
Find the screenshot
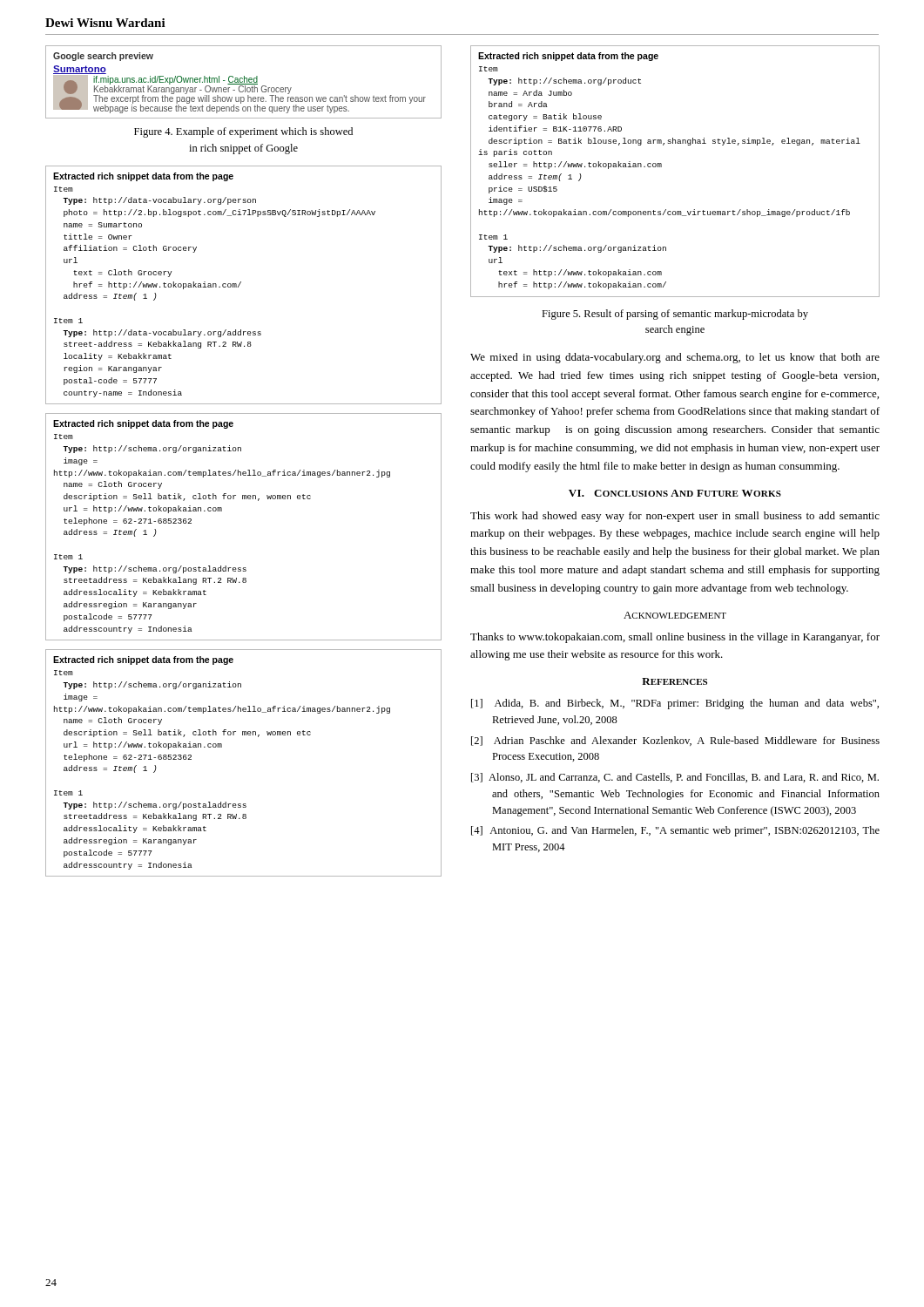(x=243, y=82)
